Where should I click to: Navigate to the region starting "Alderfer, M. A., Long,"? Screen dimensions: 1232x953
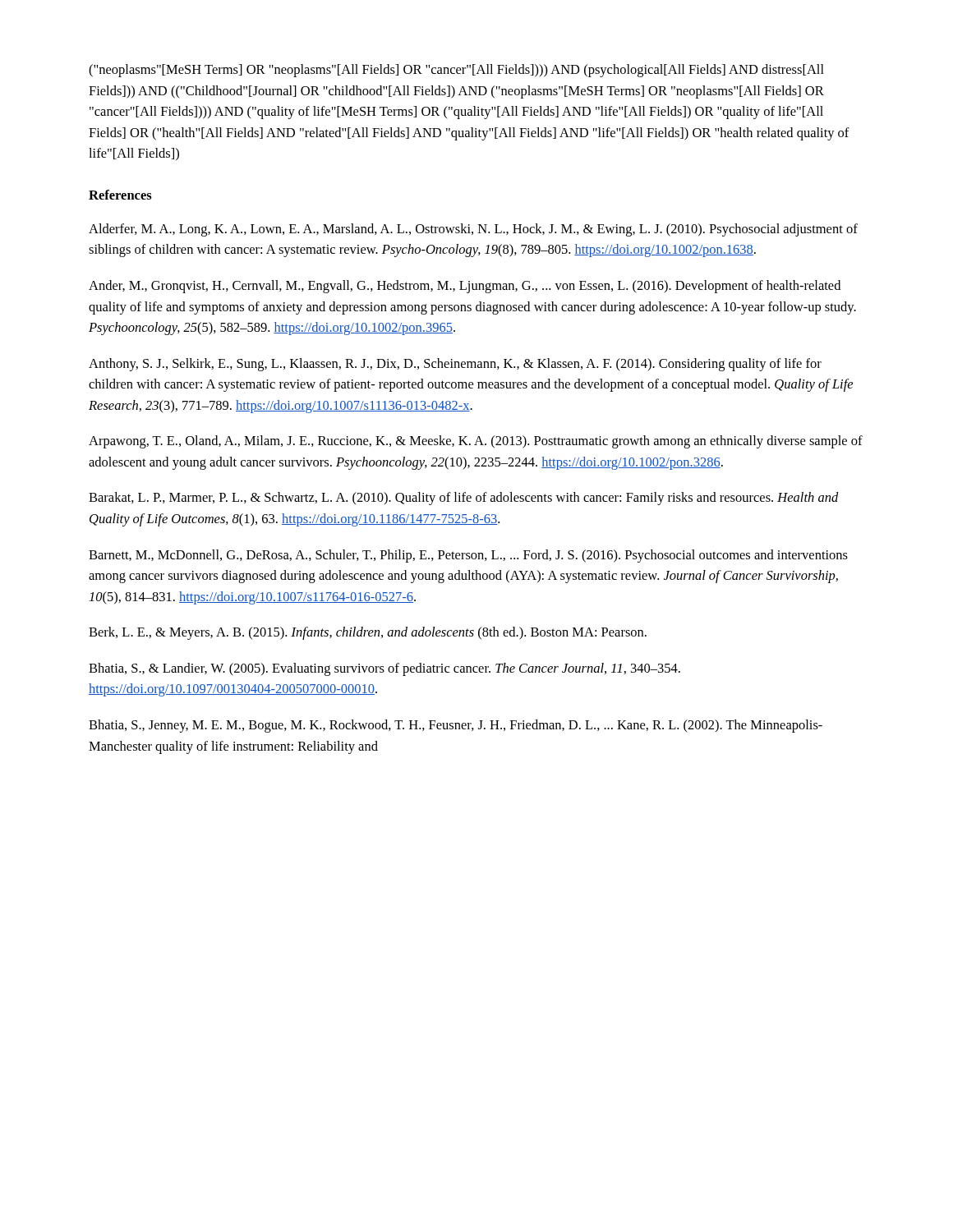coord(473,239)
